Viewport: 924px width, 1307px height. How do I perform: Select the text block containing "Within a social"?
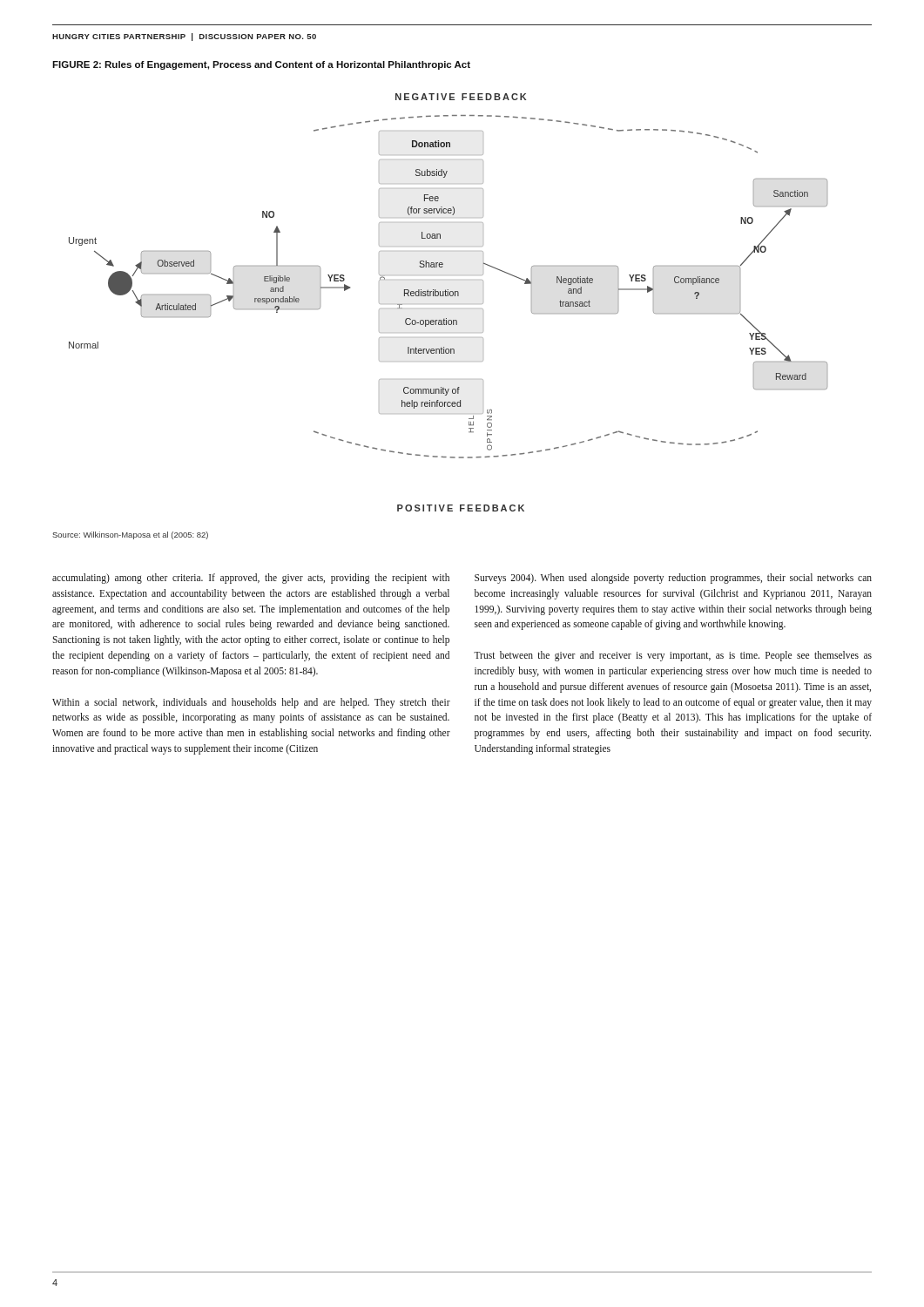[251, 725]
